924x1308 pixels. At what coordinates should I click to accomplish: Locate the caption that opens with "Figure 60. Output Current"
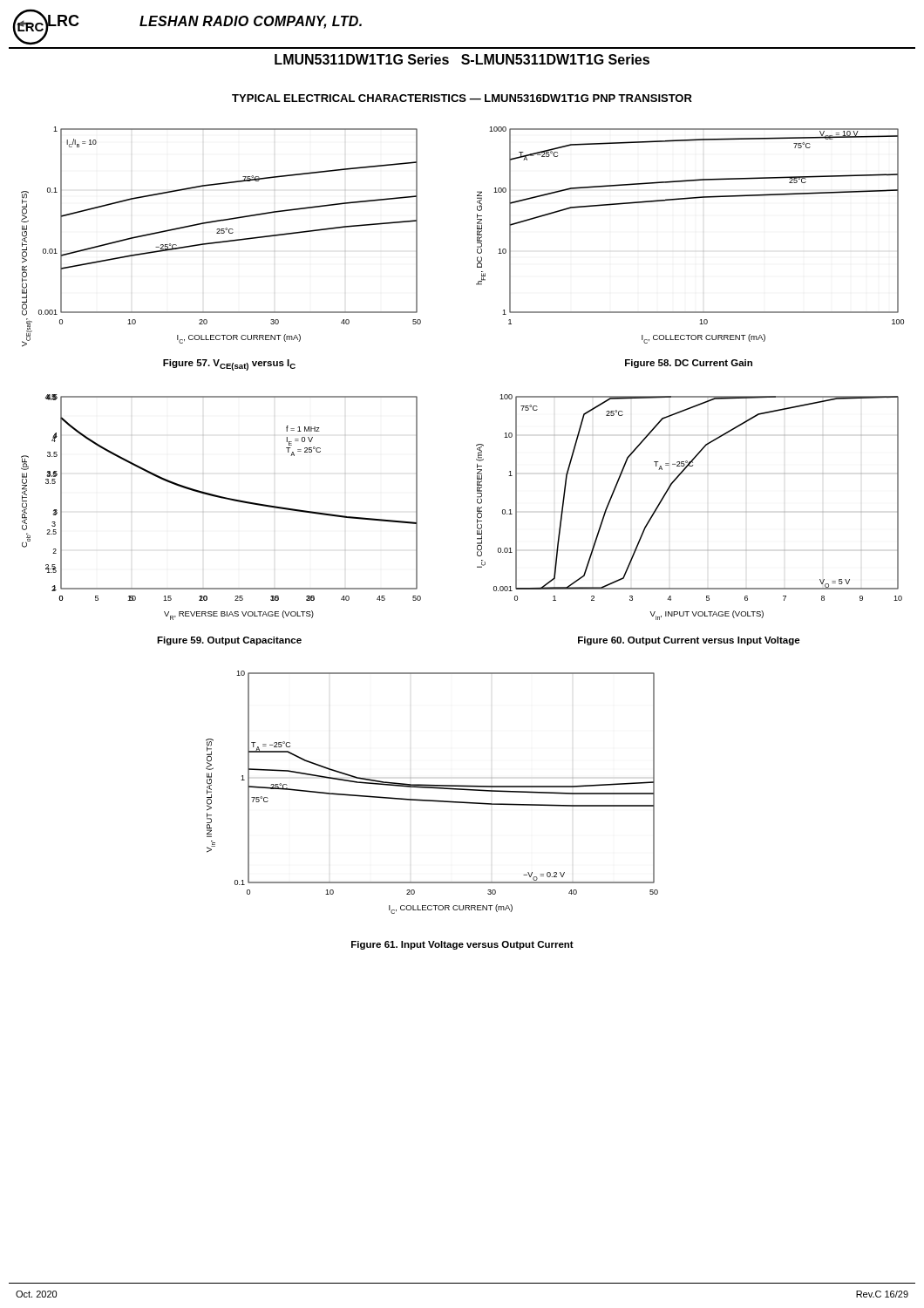click(689, 640)
